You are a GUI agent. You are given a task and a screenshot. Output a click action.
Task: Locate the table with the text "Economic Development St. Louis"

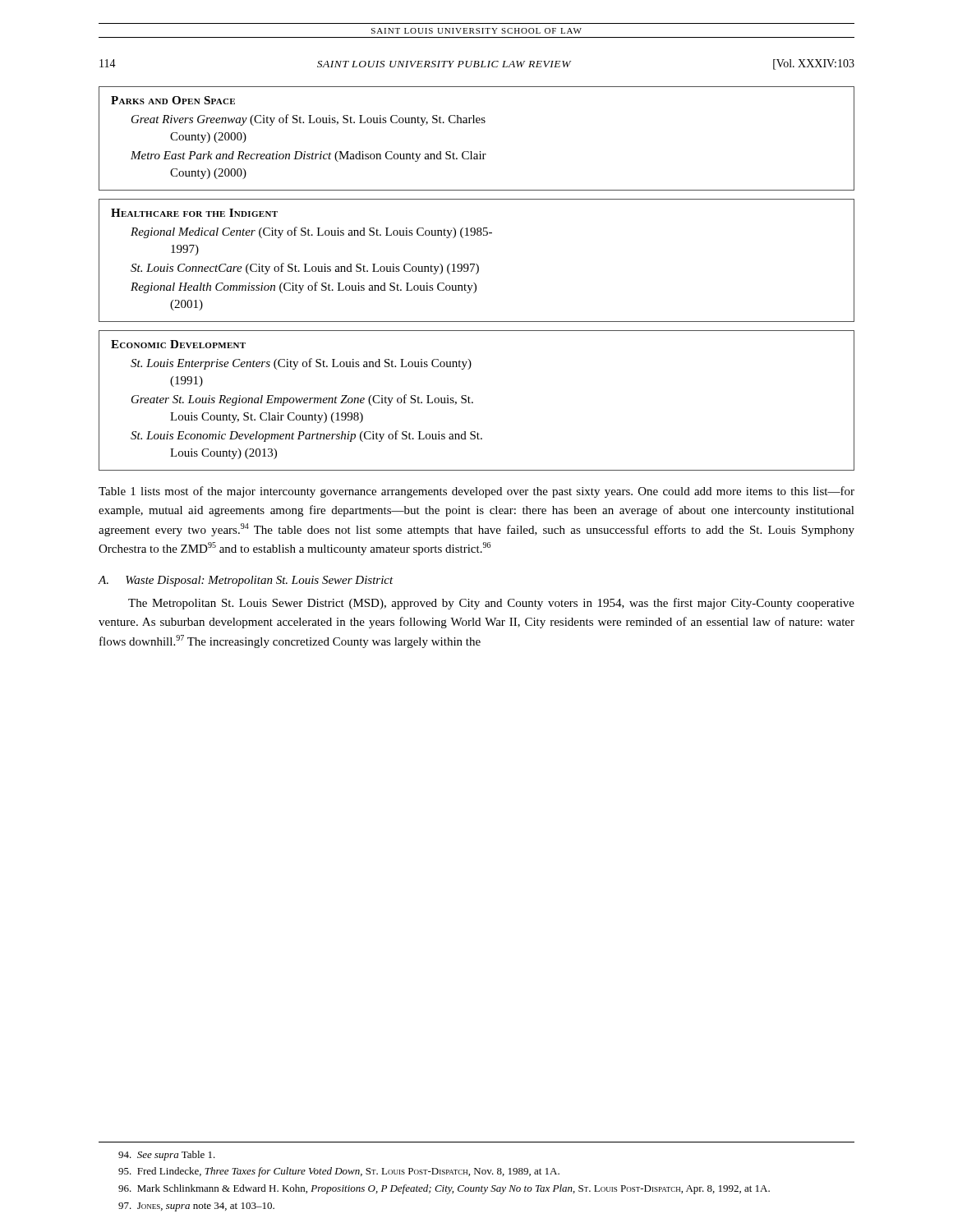476,400
